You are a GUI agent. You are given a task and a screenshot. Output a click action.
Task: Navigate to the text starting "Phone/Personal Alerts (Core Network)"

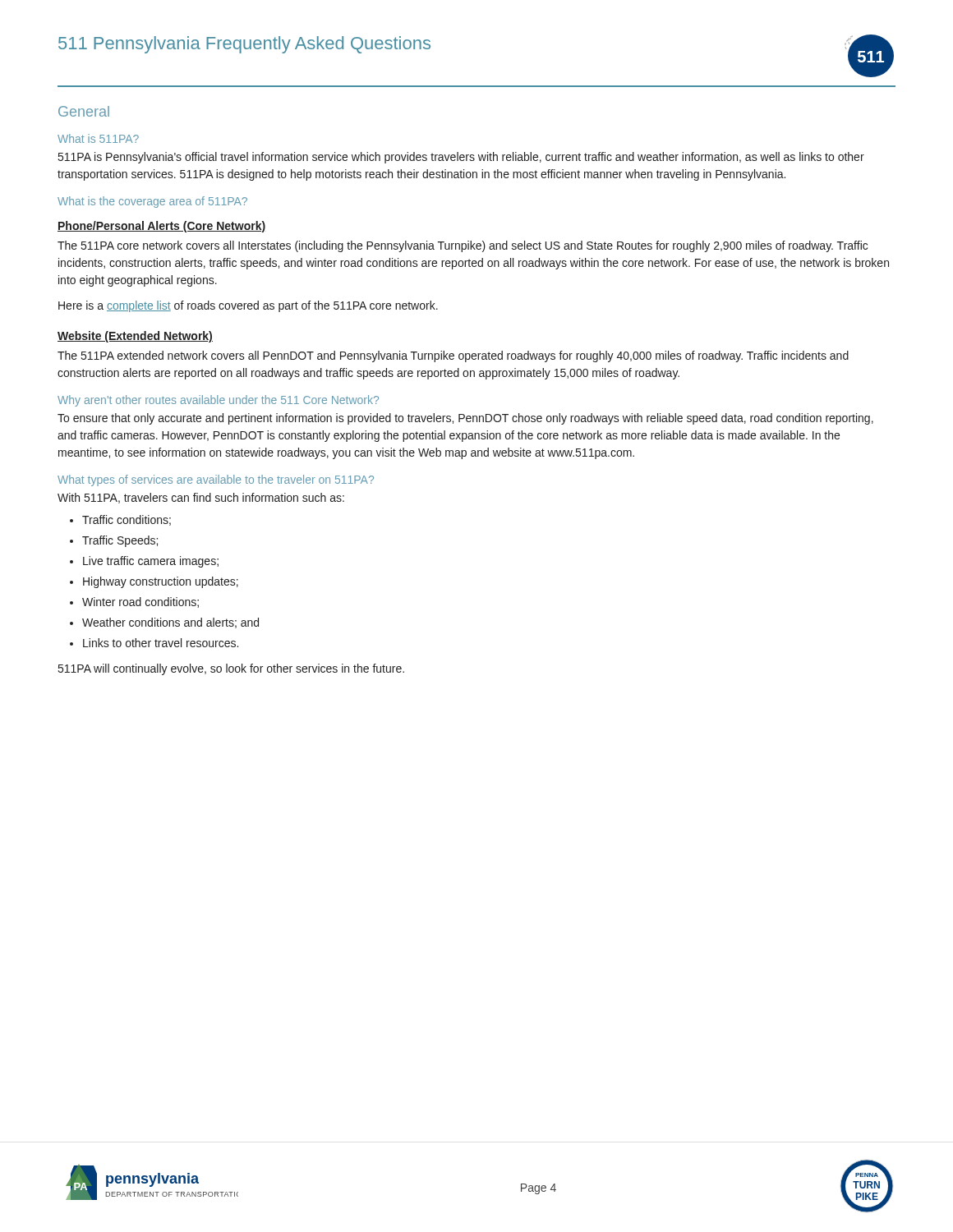click(x=161, y=227)
